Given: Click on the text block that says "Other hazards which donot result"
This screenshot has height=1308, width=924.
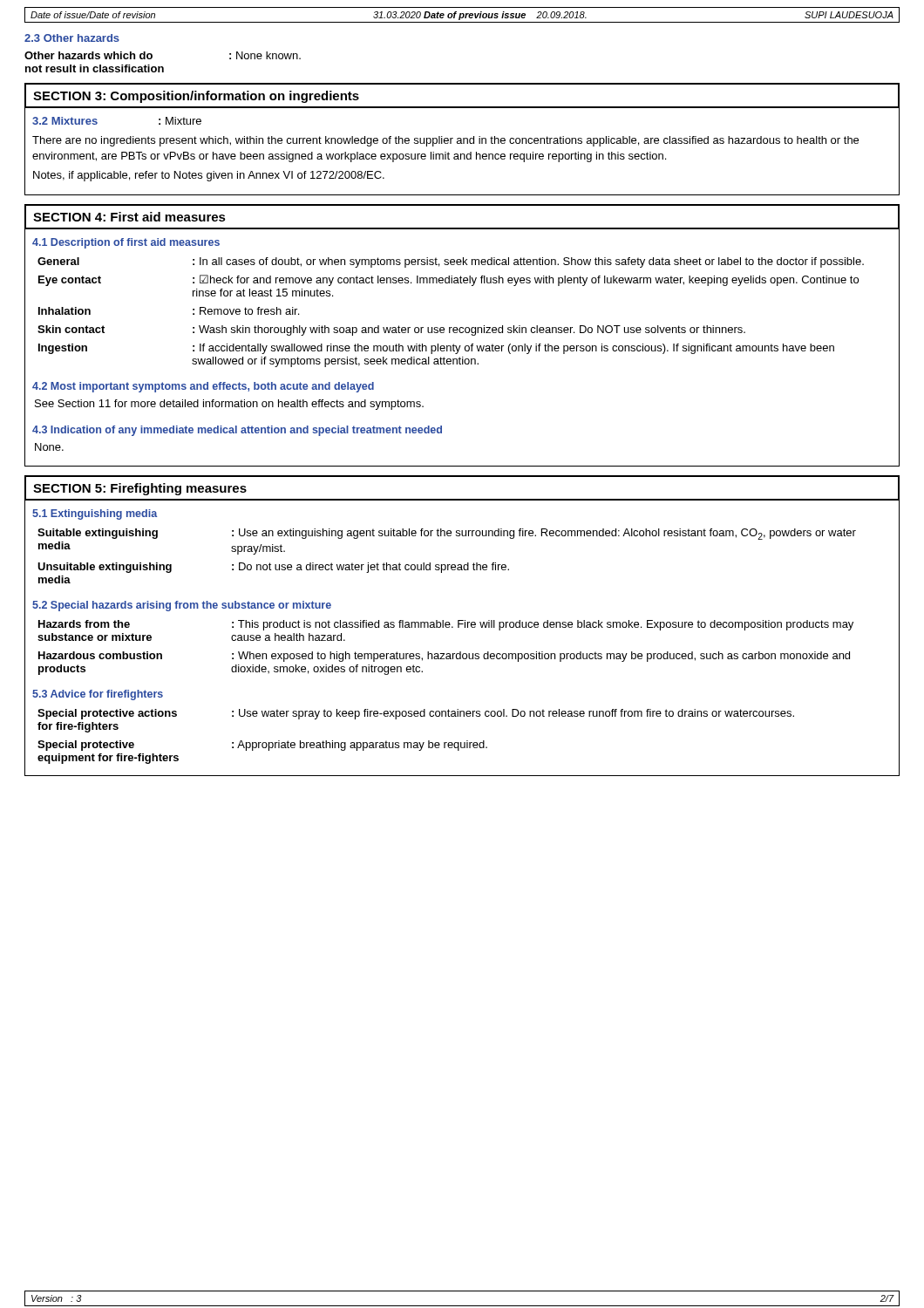Looking at the screenshot, I should point(97,55).
